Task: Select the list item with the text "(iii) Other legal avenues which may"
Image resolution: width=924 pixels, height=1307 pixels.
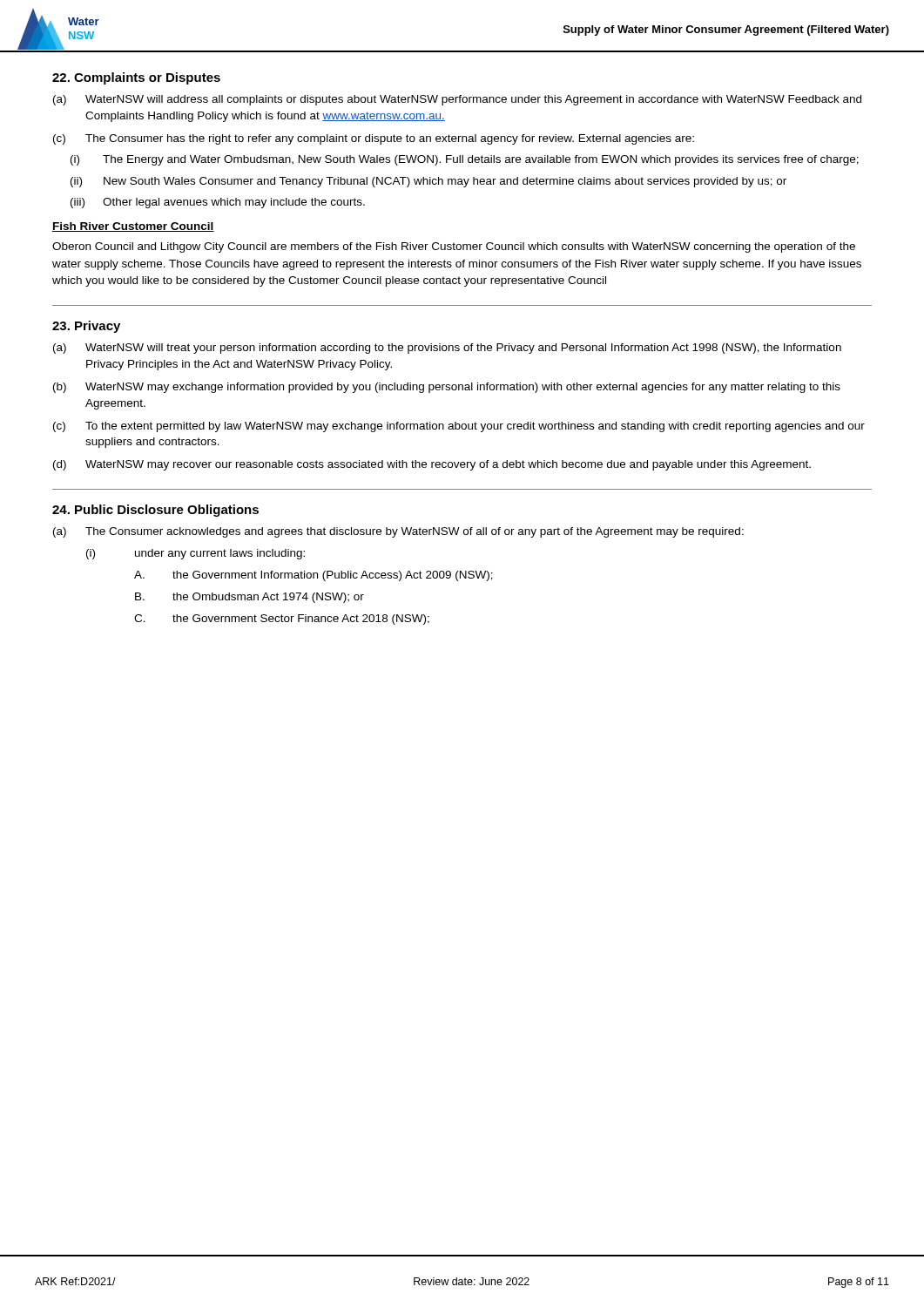Action: (218, 203)
